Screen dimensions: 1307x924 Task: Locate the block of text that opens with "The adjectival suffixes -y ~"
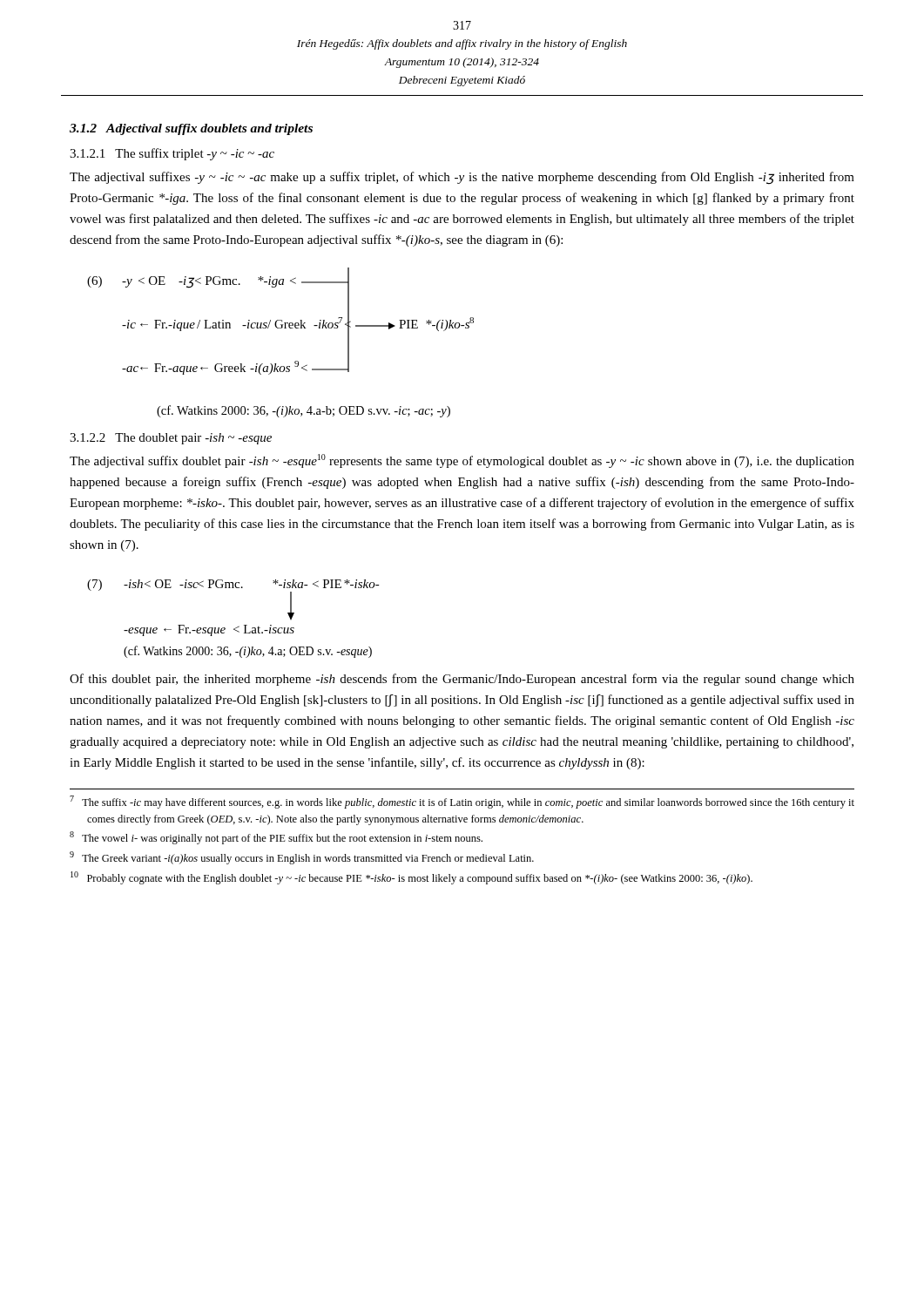tap(462, 208)
